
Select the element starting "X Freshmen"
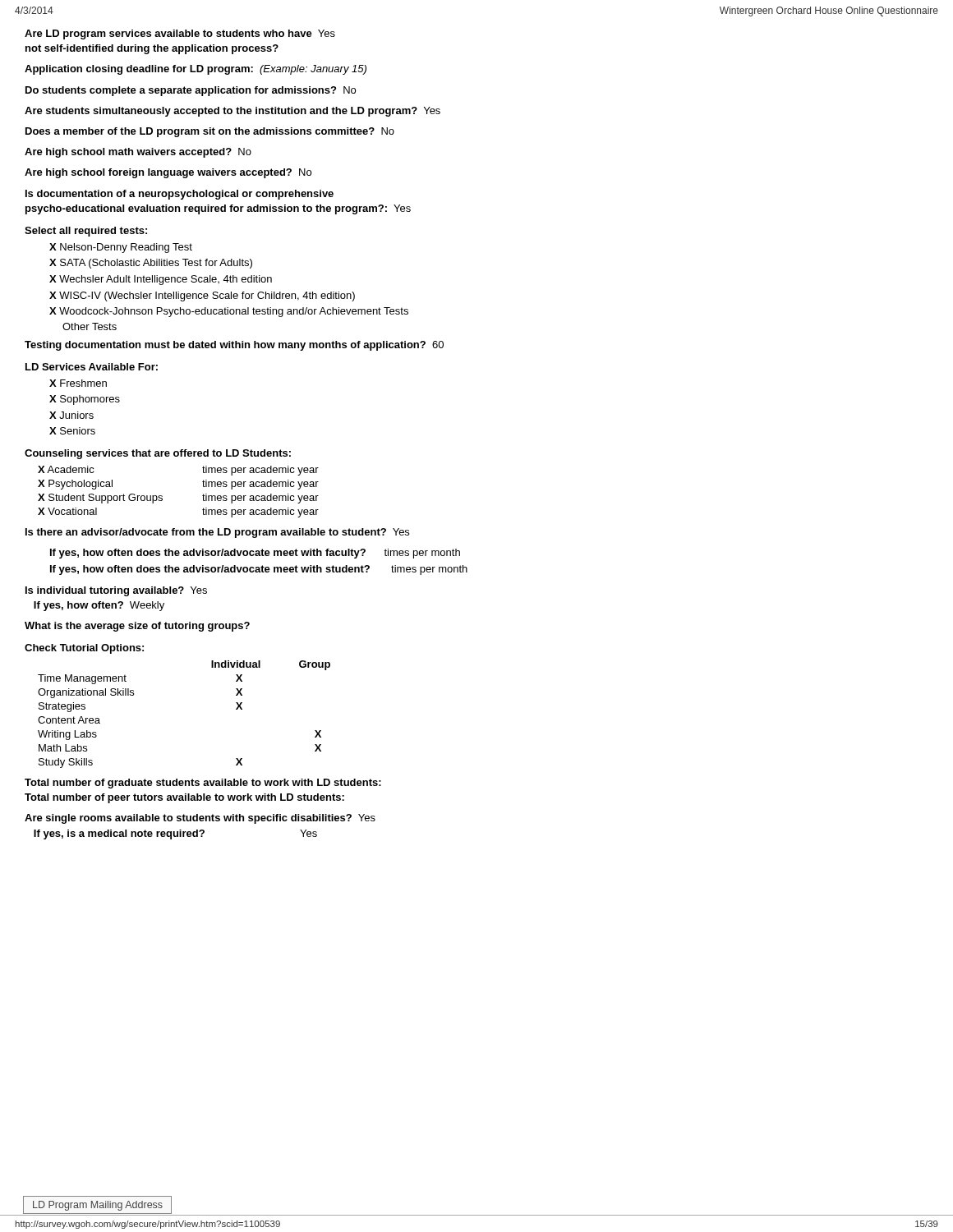(78, 383)
